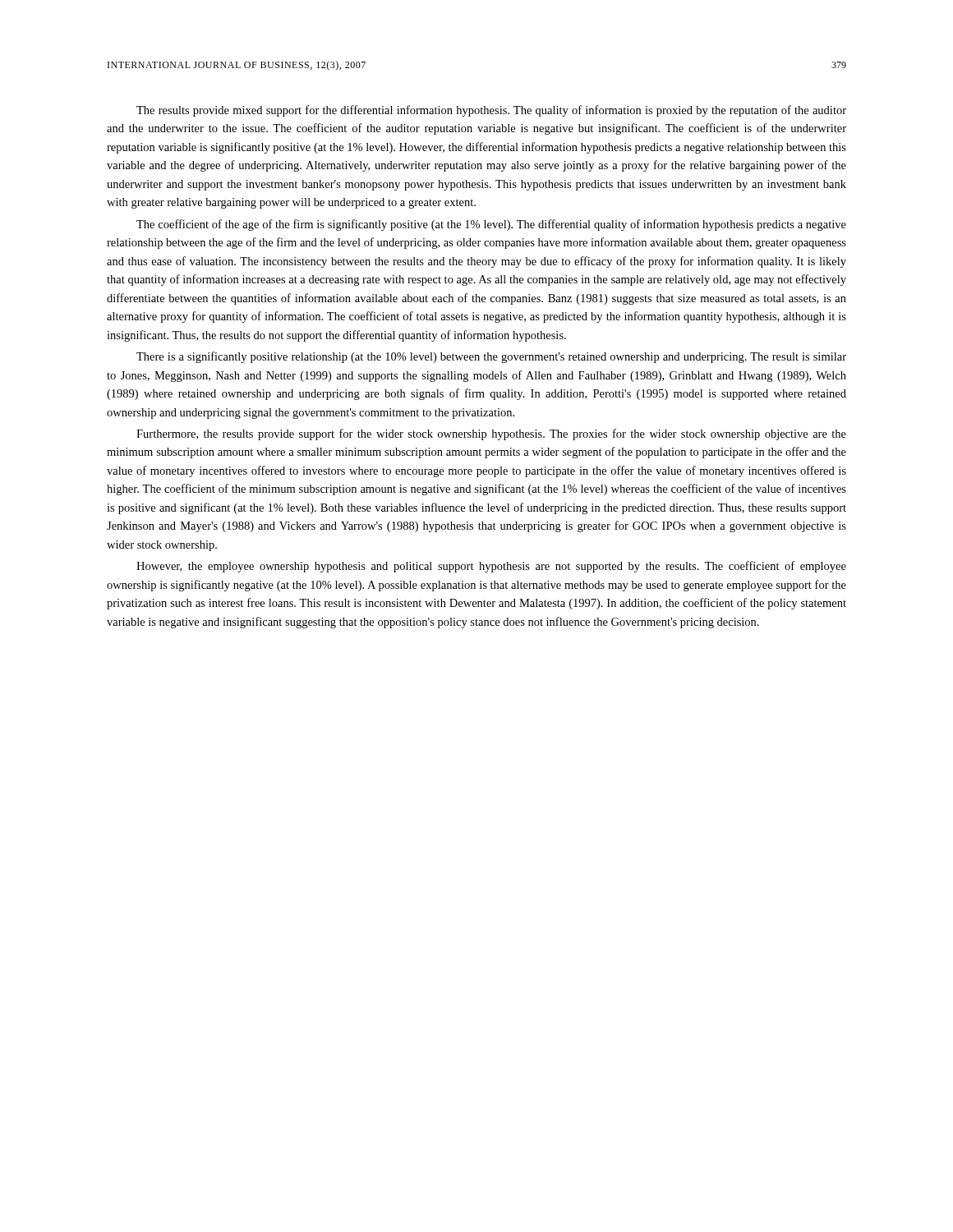
Task: Locate the passage starting "The results provide mixed support"
Action: click(x=476, y=156)
